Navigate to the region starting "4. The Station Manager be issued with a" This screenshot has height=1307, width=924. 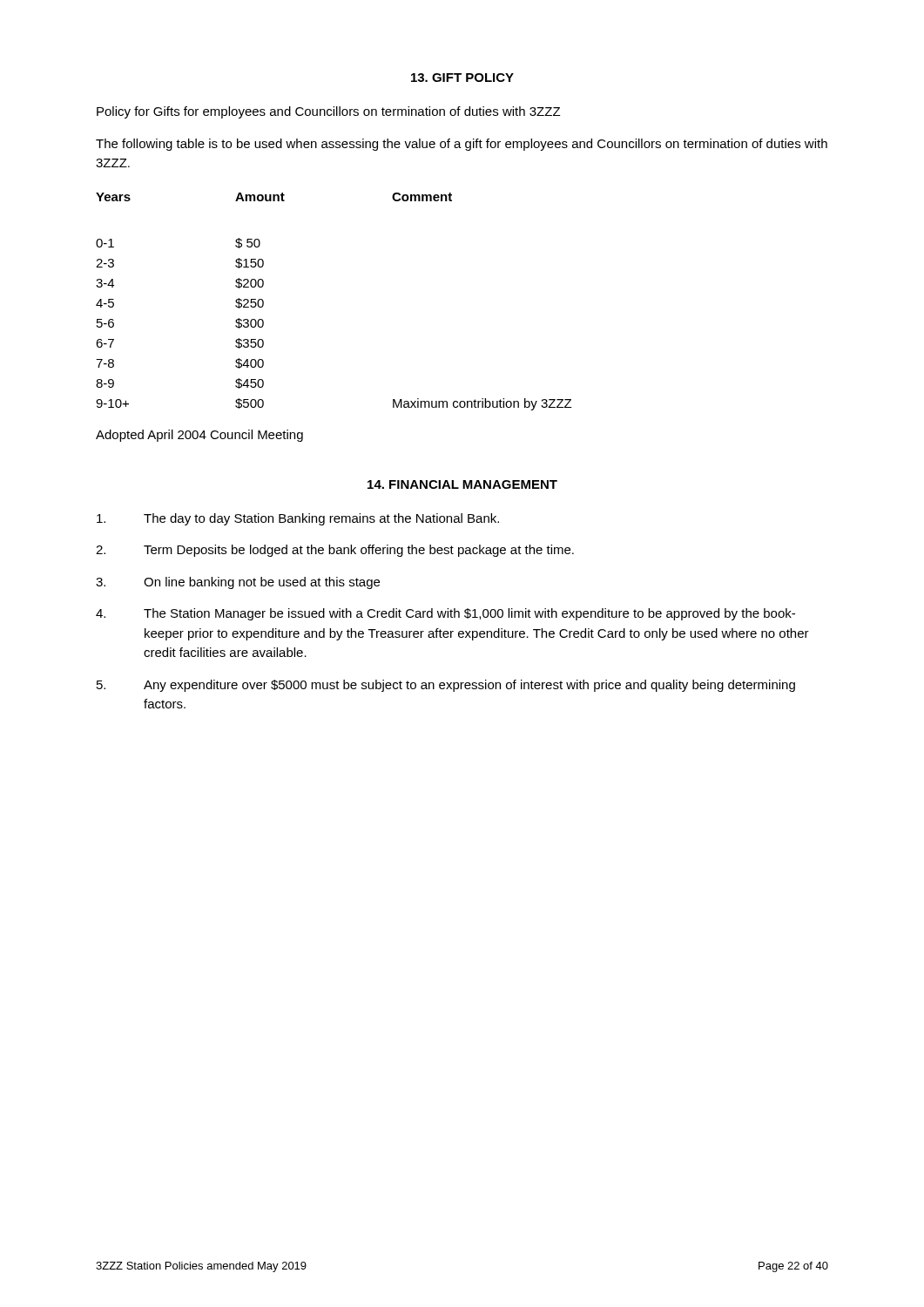coord(462,633)
